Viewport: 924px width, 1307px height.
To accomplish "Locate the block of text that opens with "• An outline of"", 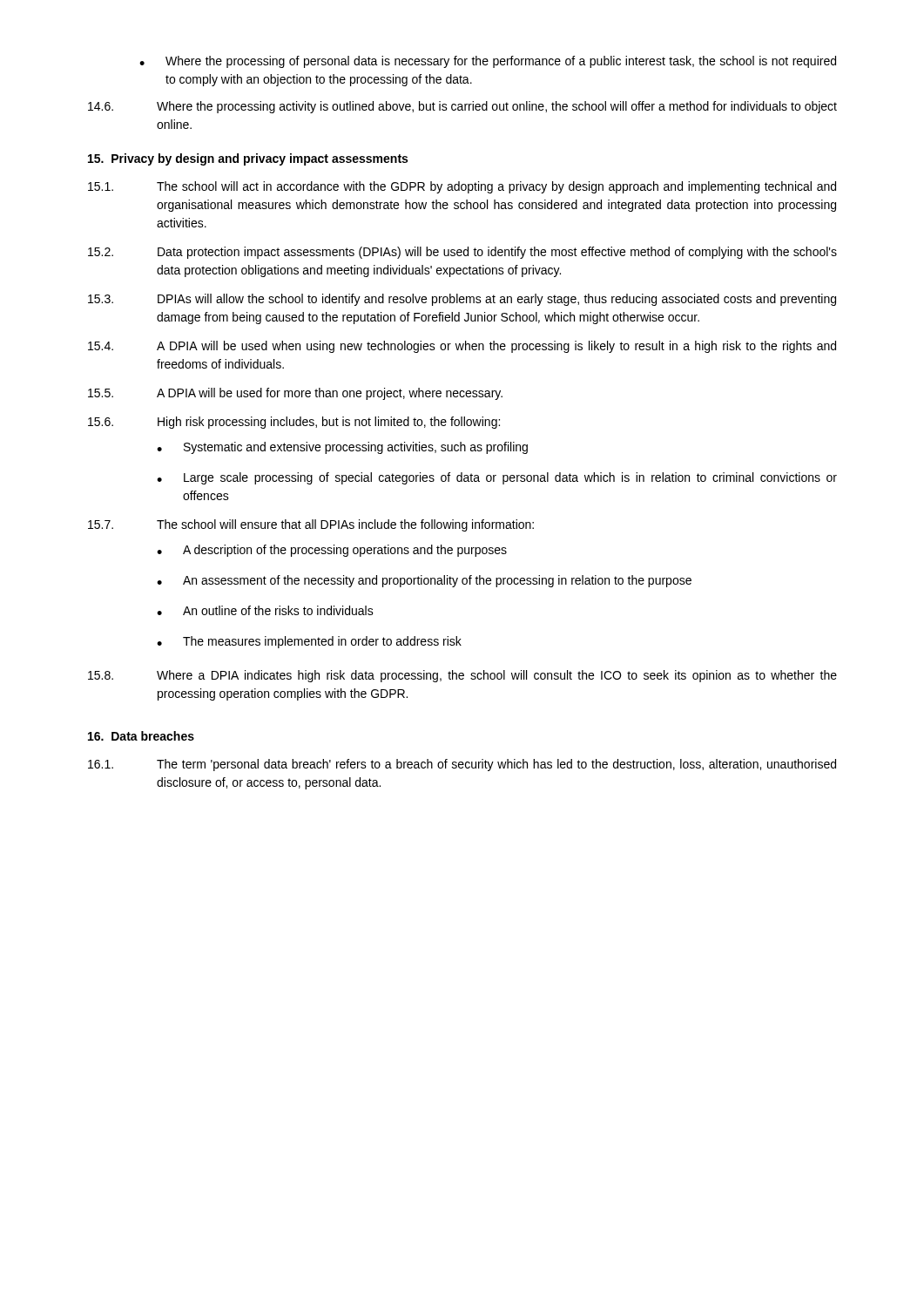I will point(265,614).
